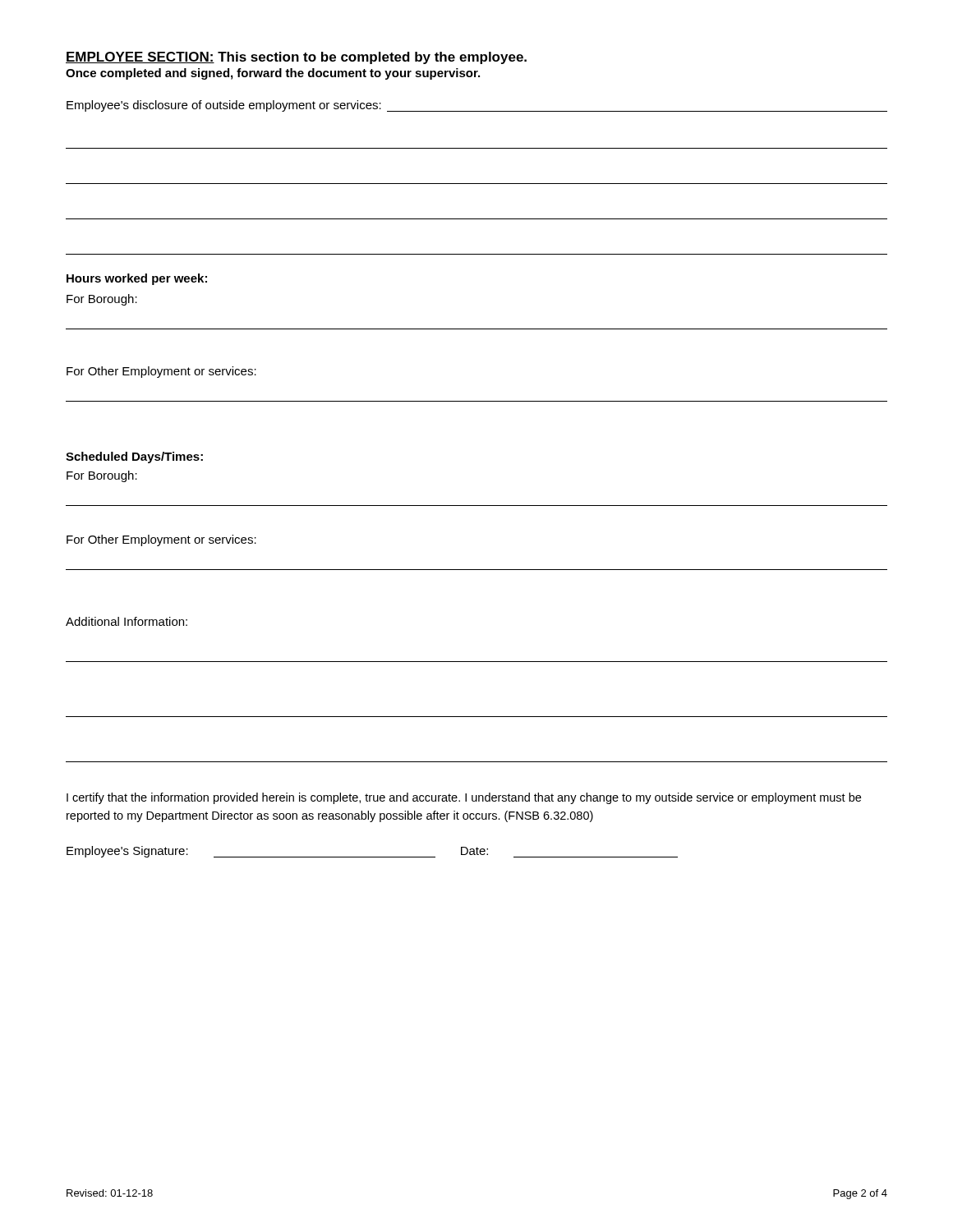Click on the text that says "Scheduled Days/Times:"

tap(135, 456)
